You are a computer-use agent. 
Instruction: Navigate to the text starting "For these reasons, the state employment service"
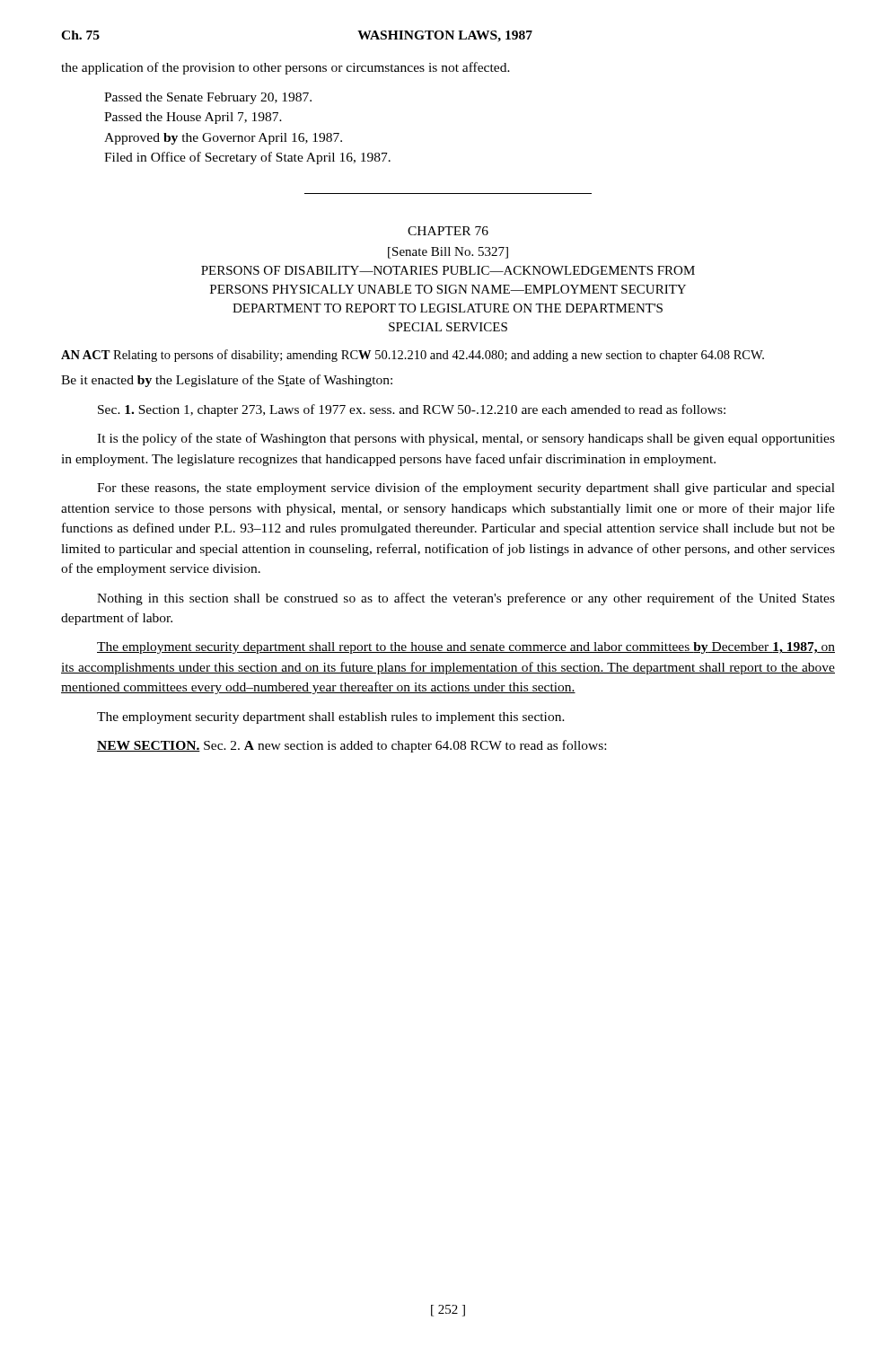coord(448,528)
